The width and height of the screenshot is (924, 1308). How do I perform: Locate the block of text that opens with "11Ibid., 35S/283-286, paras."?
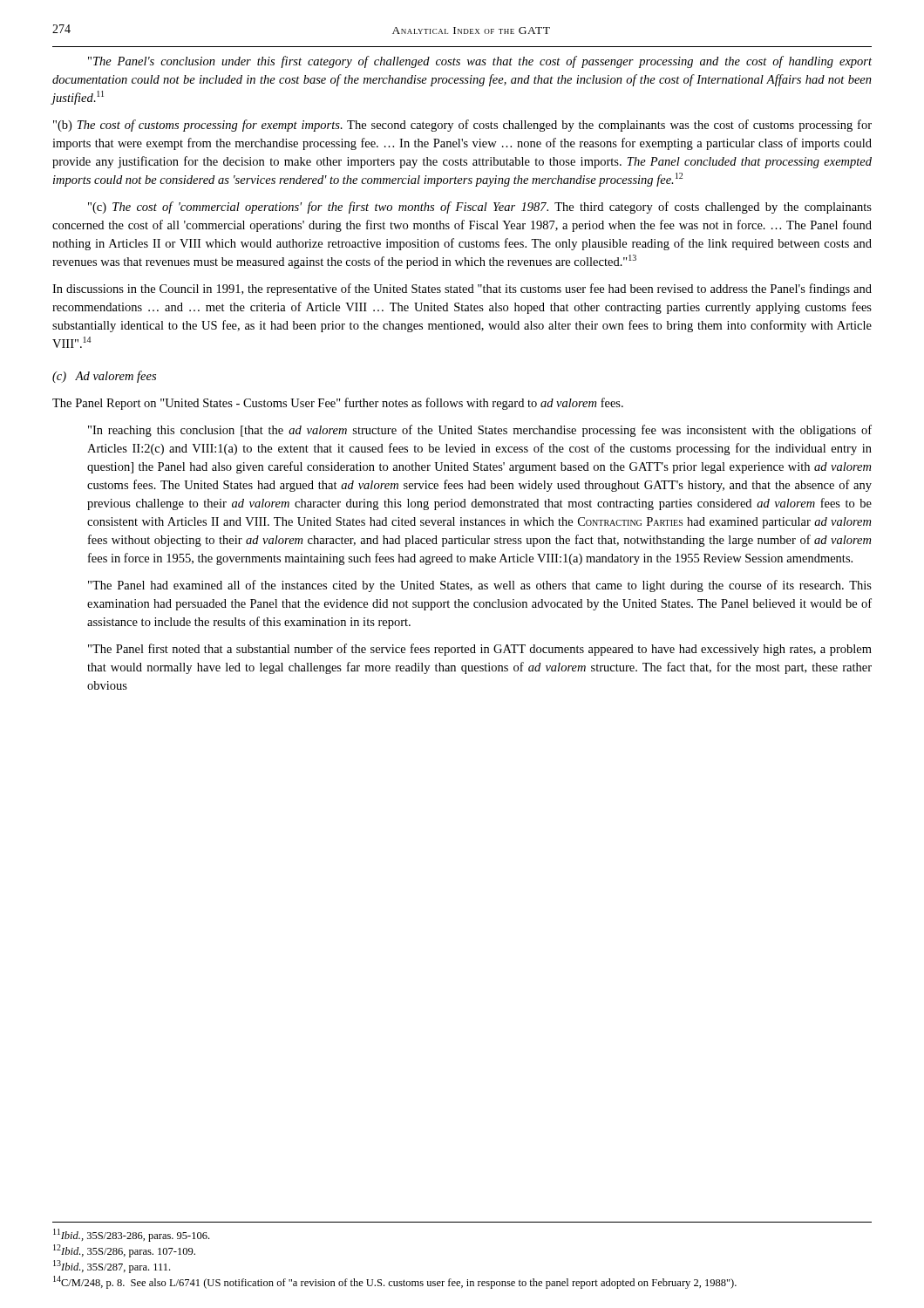click(131, 1234)
